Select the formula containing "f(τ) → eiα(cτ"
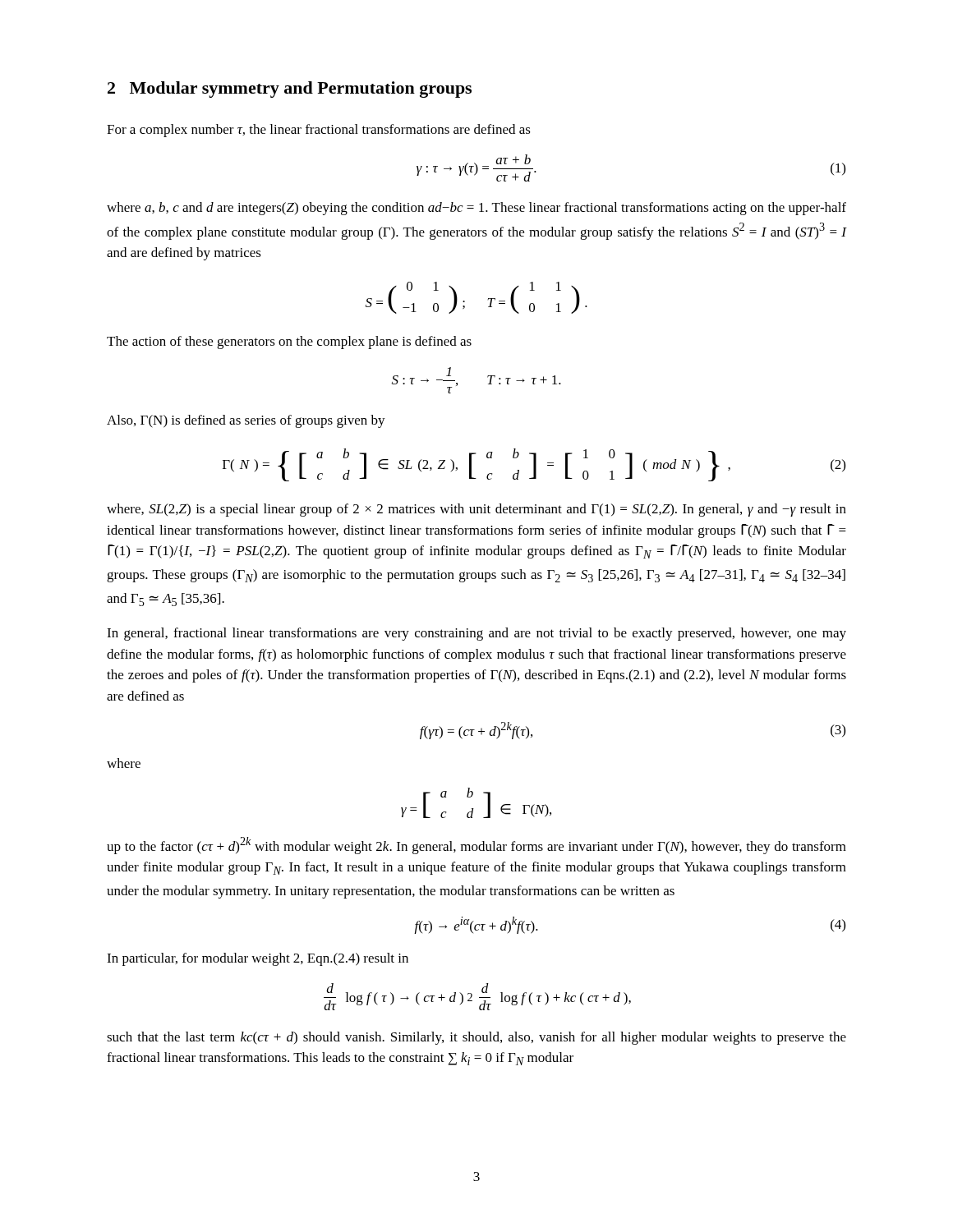Image resolution: width=953 pixels, height=1232 pixels. [x=476, y=925]
